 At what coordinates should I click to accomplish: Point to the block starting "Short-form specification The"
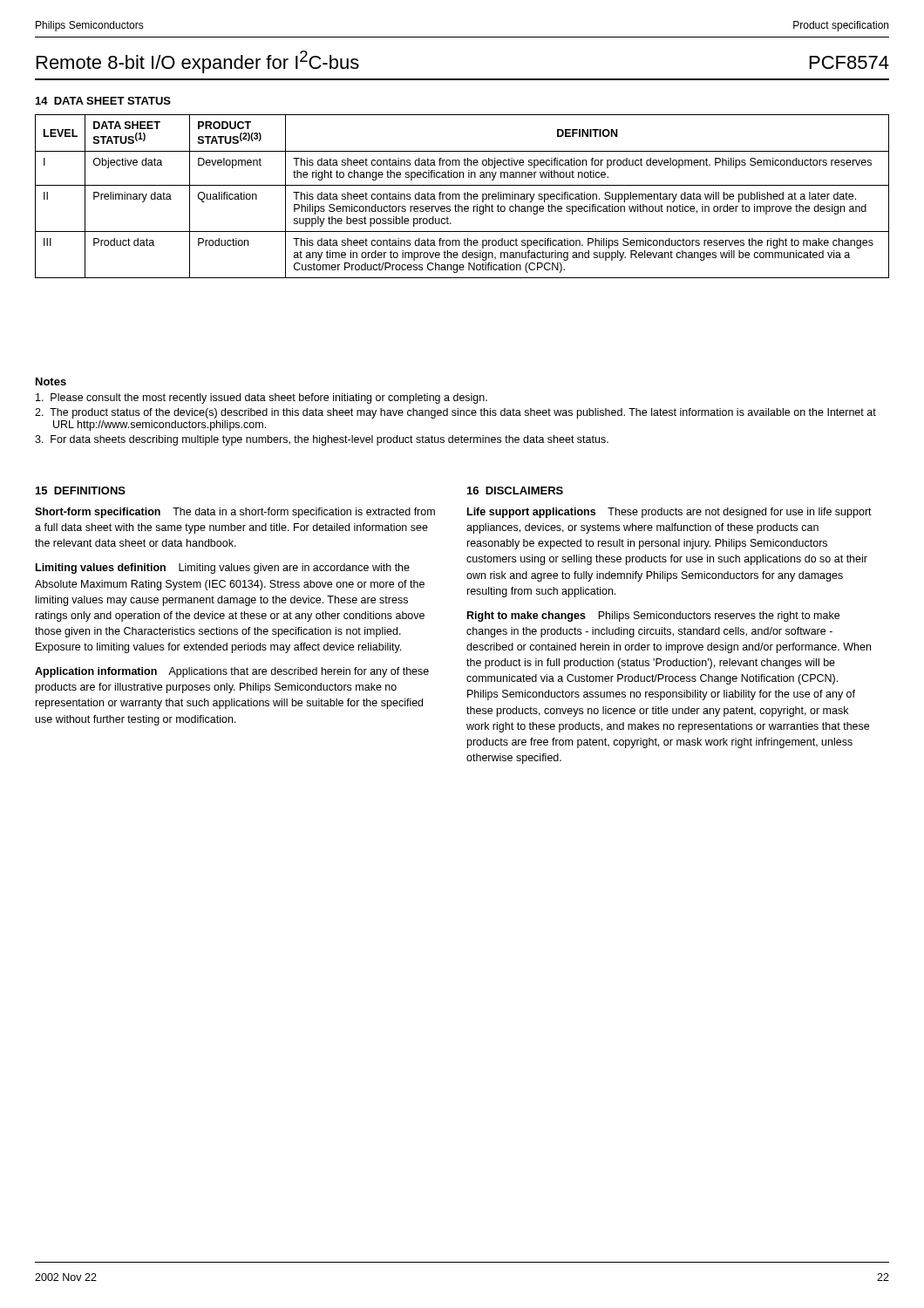[235, 528]
